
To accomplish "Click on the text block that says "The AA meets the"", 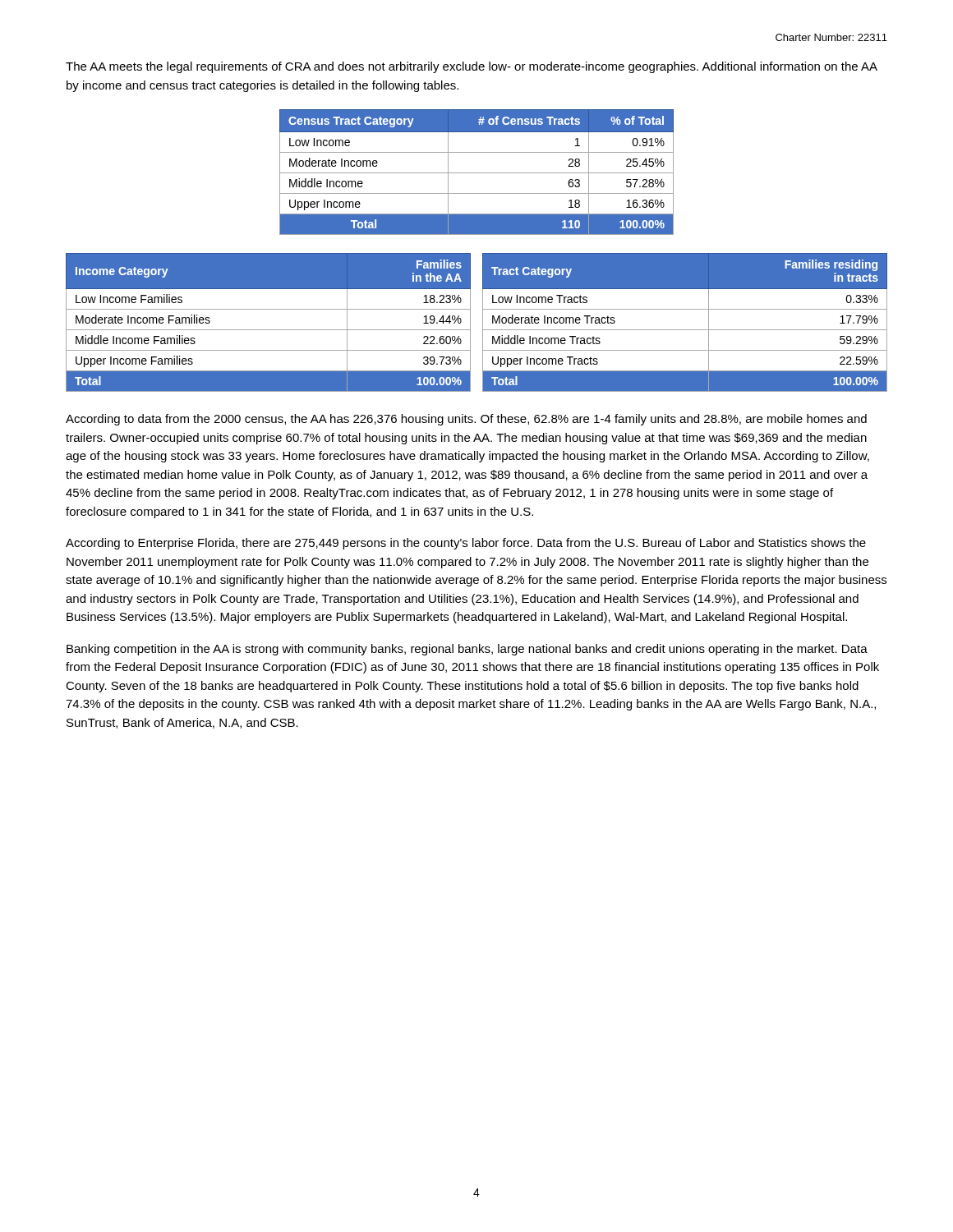I will click(471, 75).
